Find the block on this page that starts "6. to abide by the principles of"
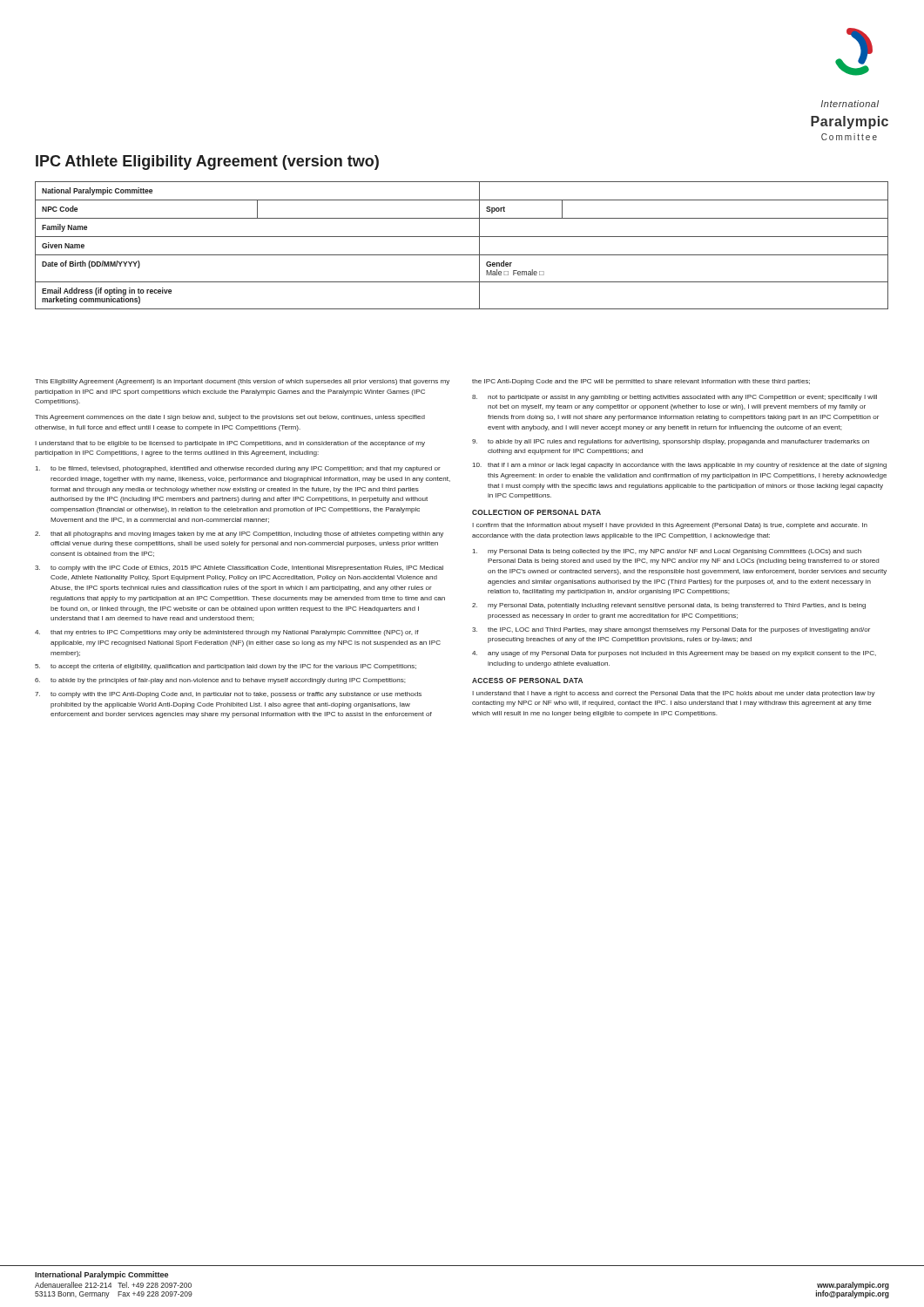 [x=243, y=680]
